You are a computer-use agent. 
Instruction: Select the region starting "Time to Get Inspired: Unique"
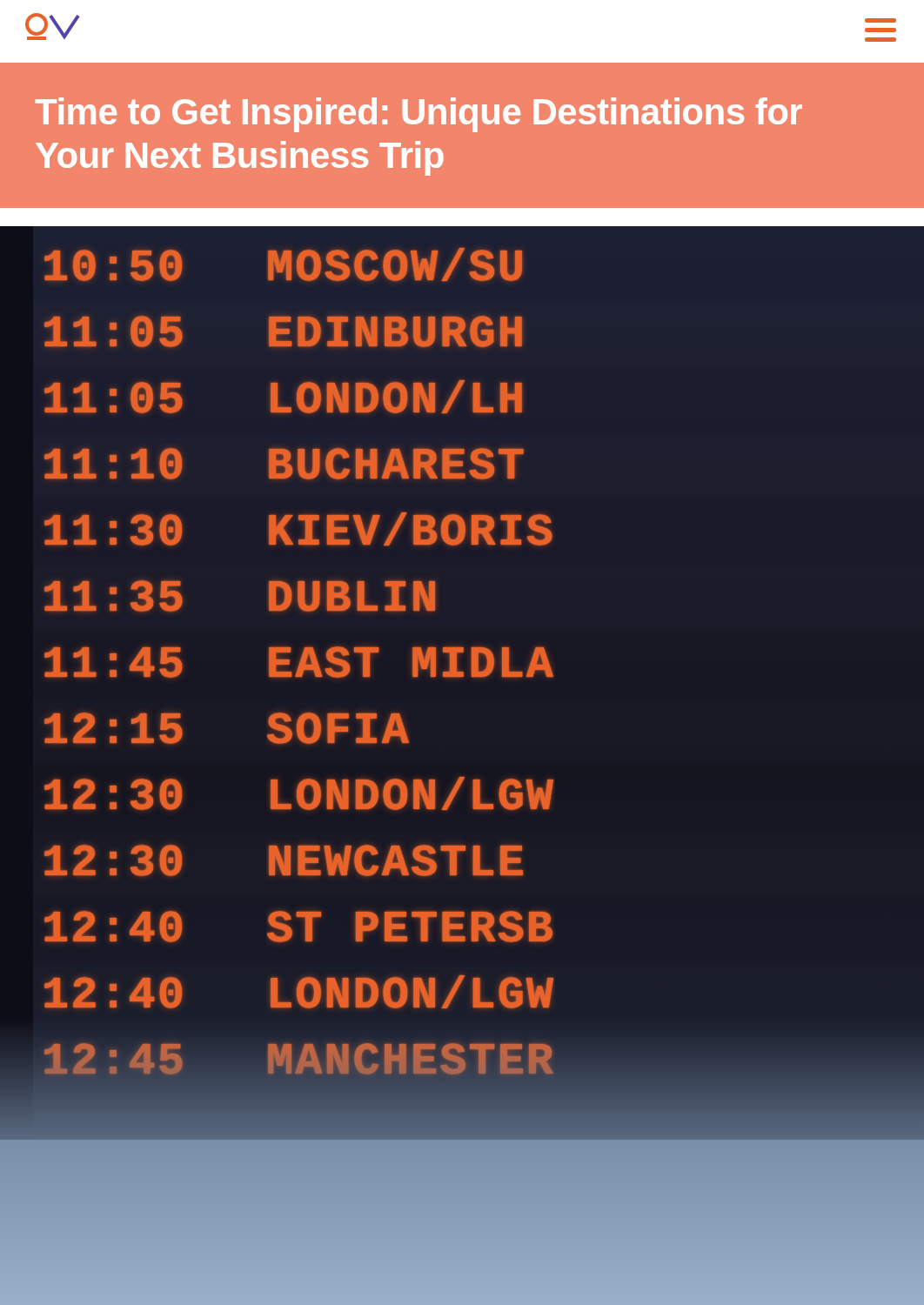coord(462,134)
